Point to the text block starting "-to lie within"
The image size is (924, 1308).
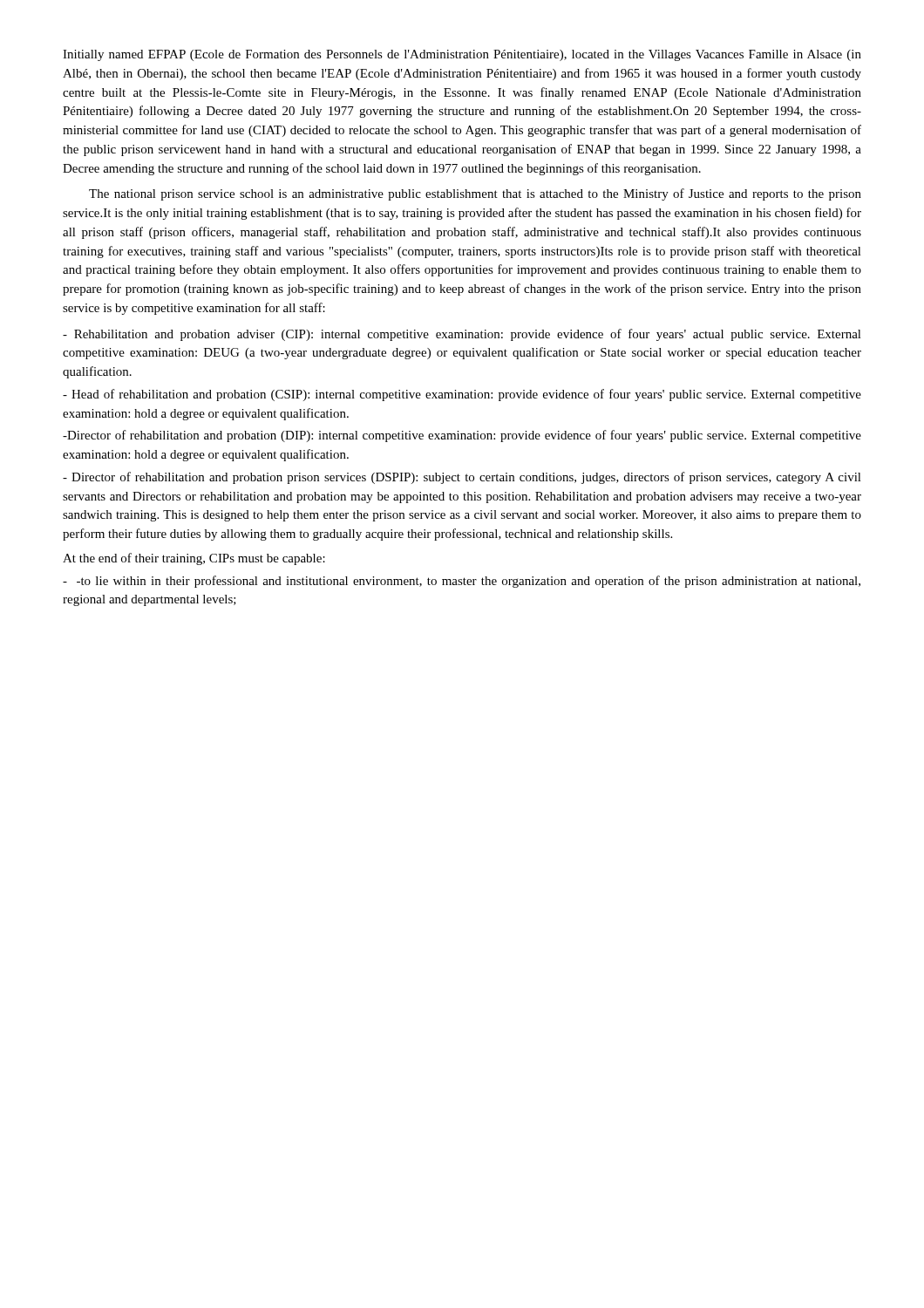(x=462, y=590)
